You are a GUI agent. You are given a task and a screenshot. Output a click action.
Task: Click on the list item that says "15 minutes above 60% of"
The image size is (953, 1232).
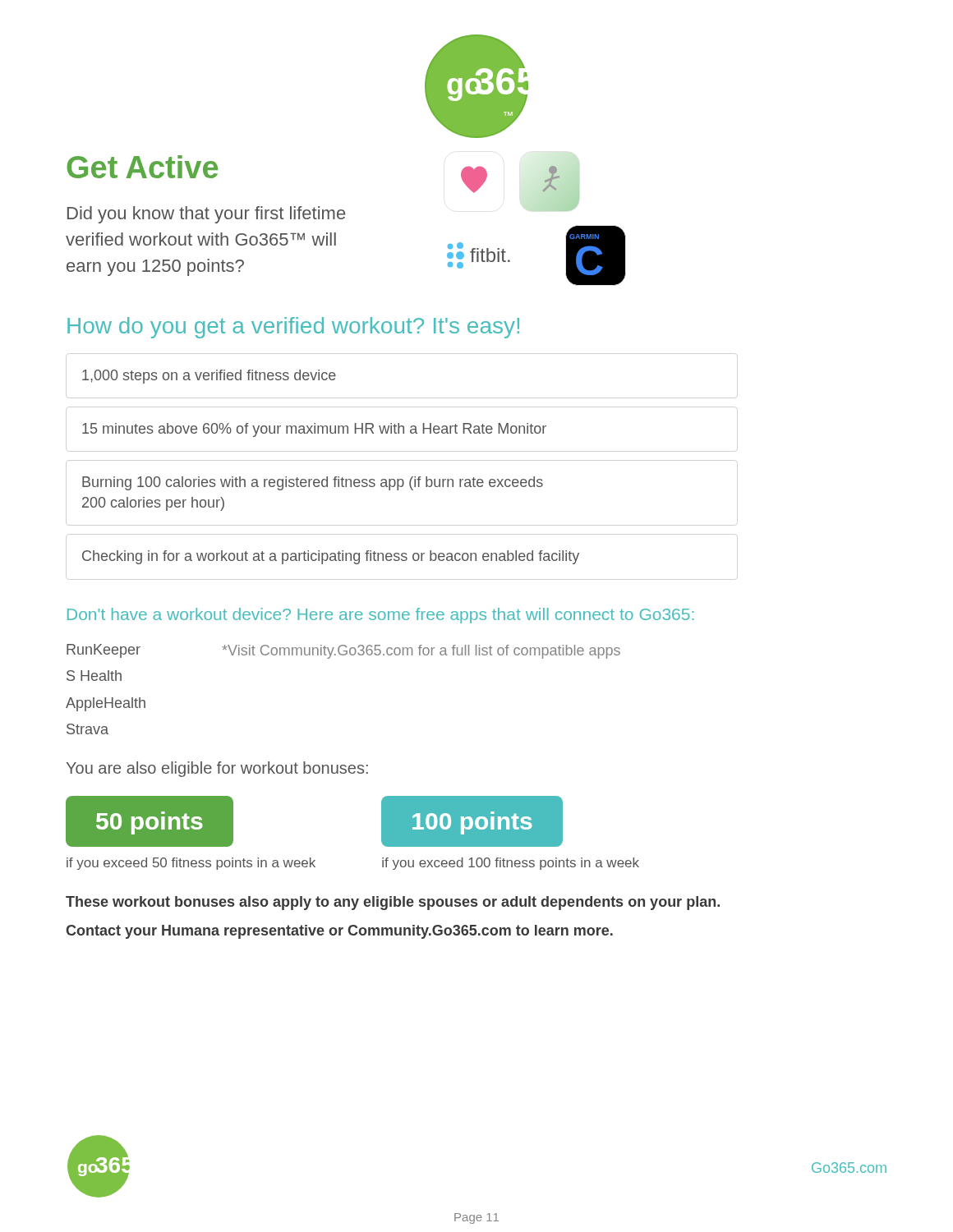314,429
